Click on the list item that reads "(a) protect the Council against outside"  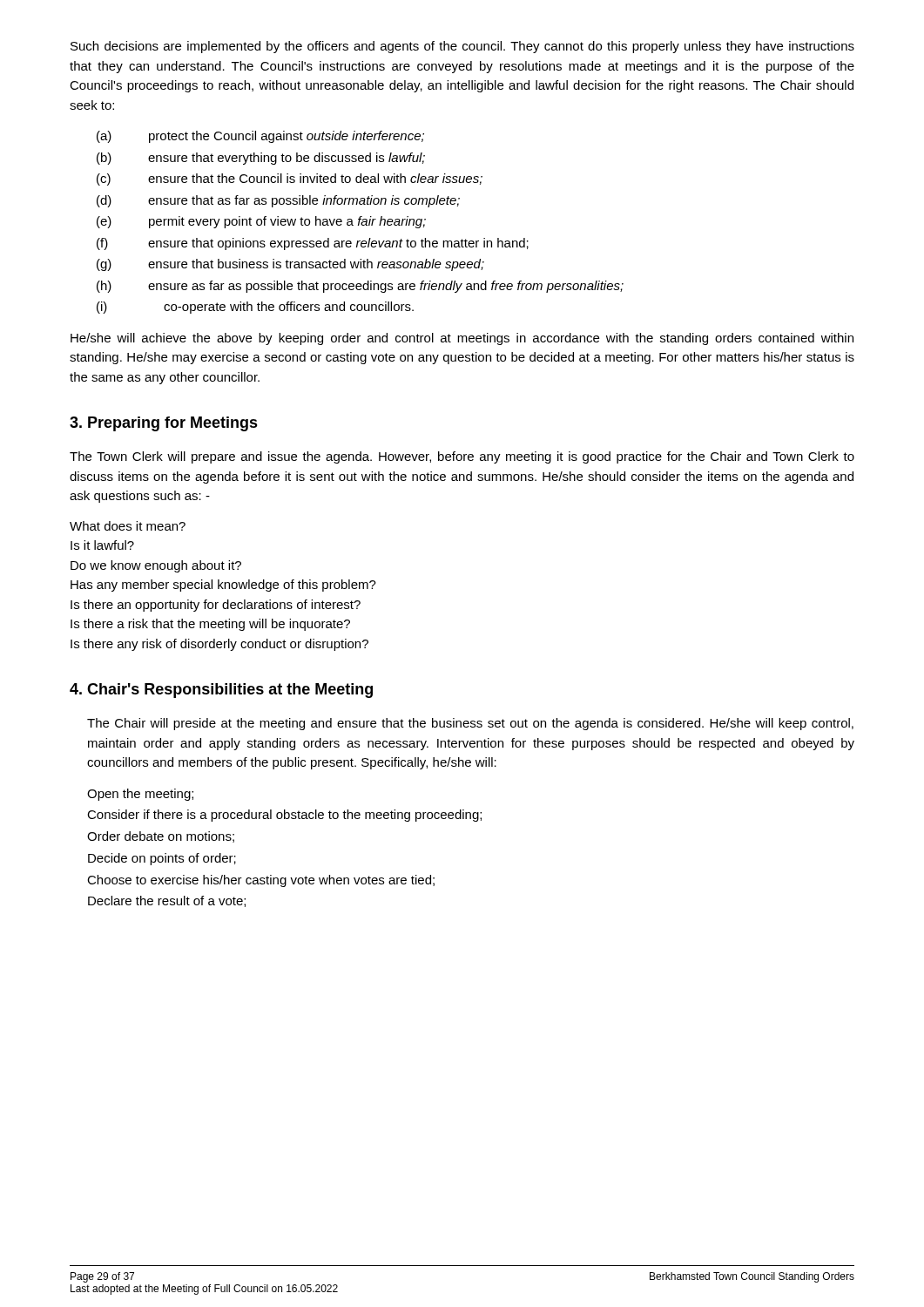260,137
